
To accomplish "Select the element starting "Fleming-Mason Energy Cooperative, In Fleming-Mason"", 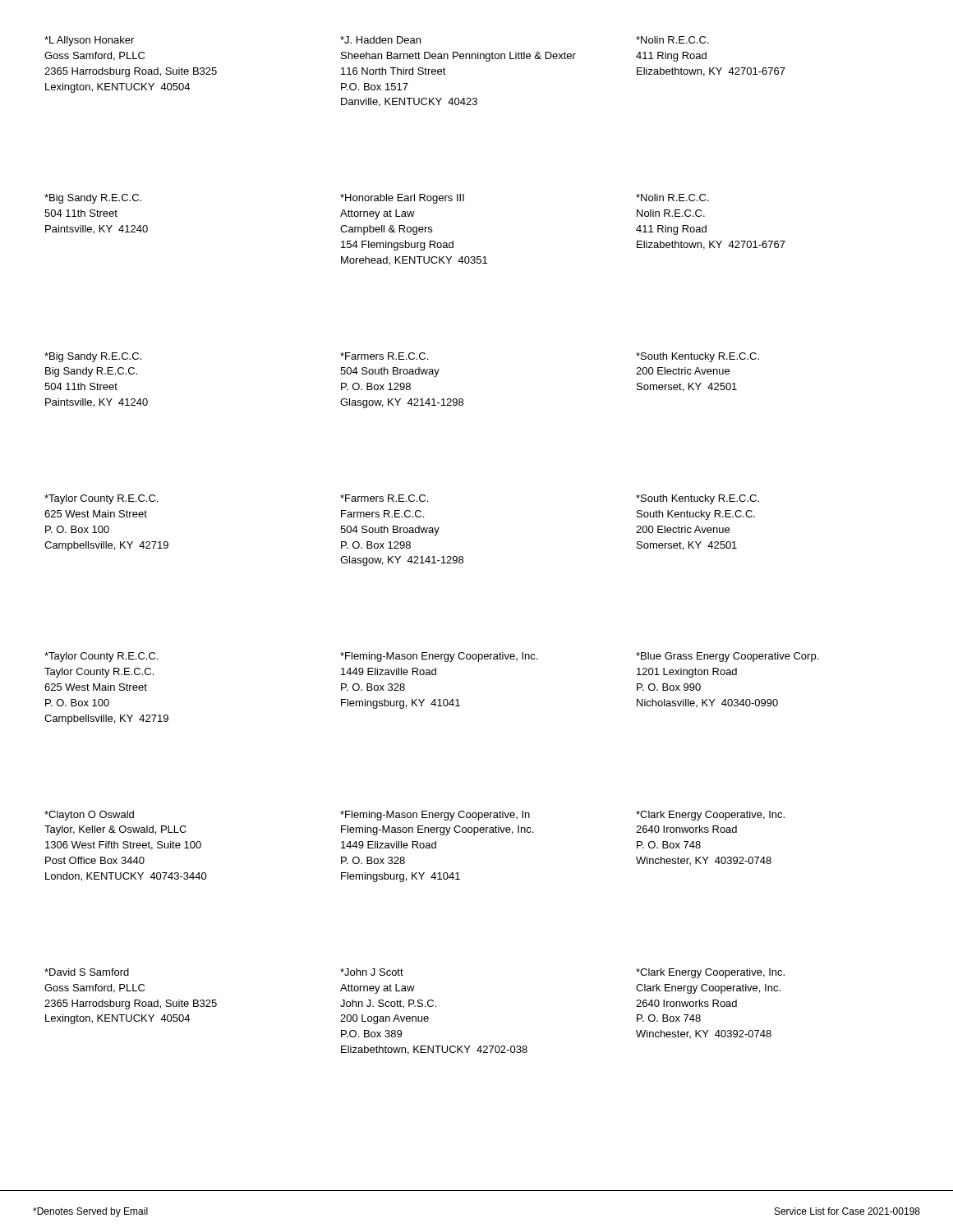I will tap(476, 846).
